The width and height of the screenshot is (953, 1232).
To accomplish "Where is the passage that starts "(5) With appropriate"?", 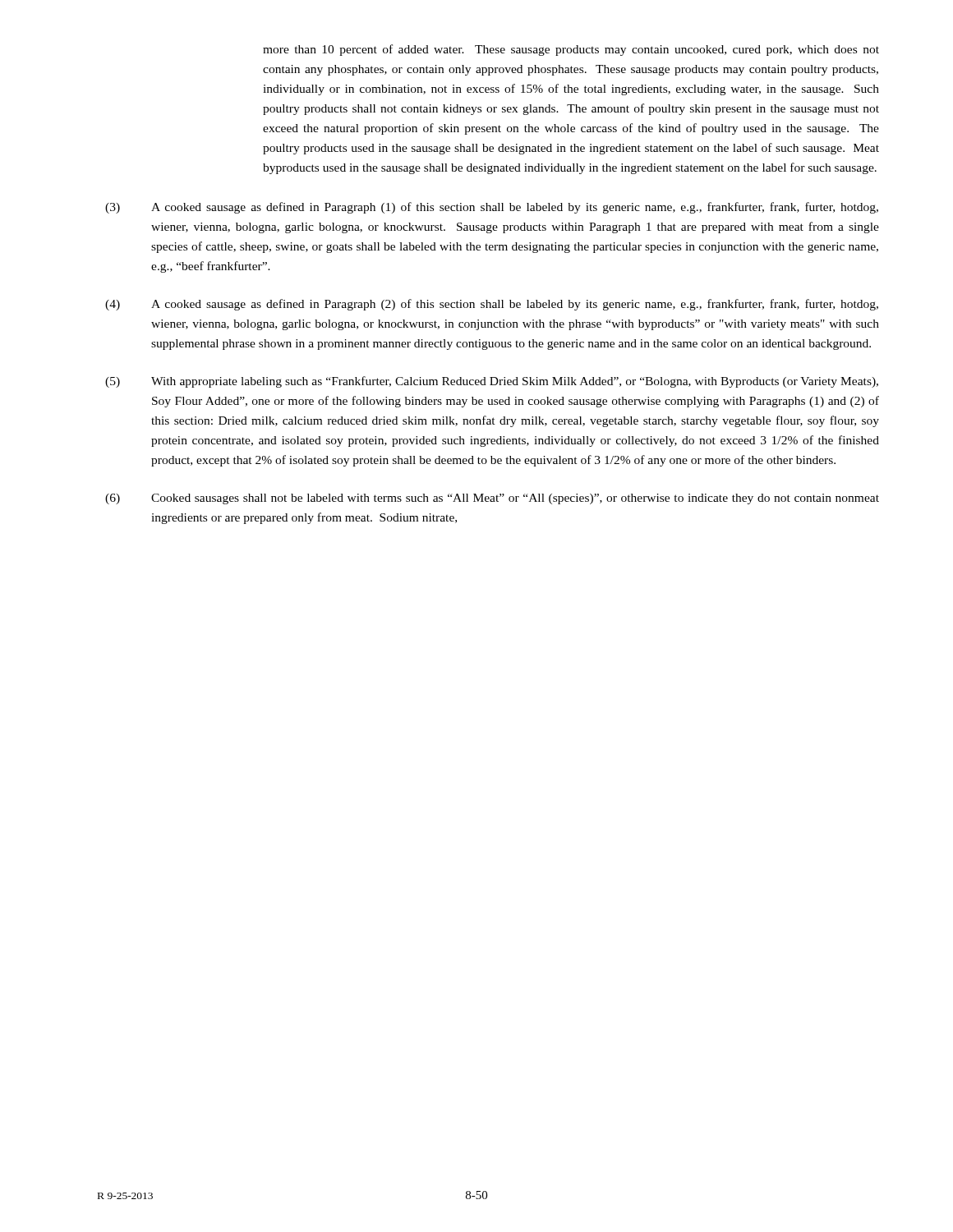I will click(x=488, y=421).
